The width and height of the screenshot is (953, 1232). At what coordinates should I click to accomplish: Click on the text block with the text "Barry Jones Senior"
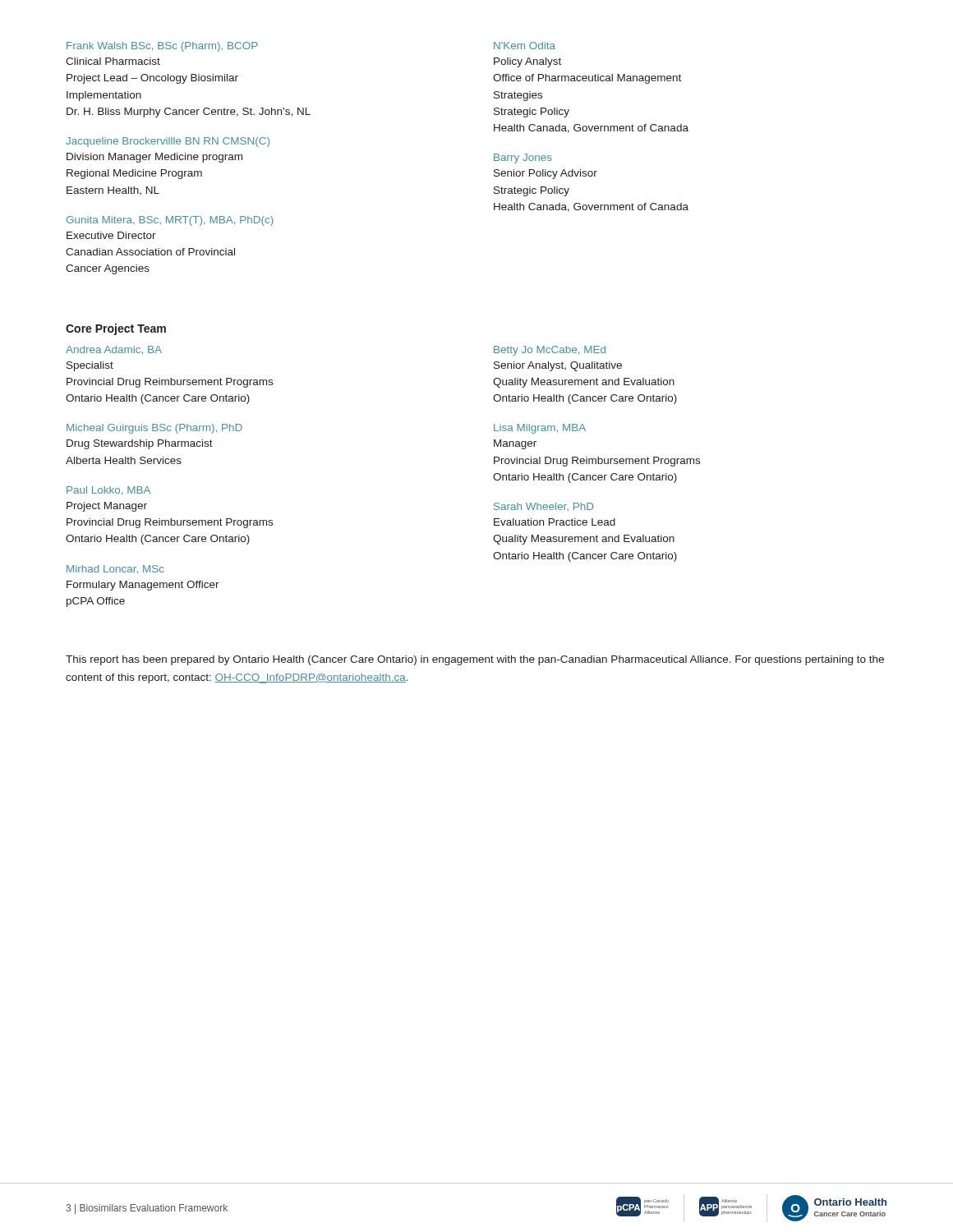click(523, 159)
